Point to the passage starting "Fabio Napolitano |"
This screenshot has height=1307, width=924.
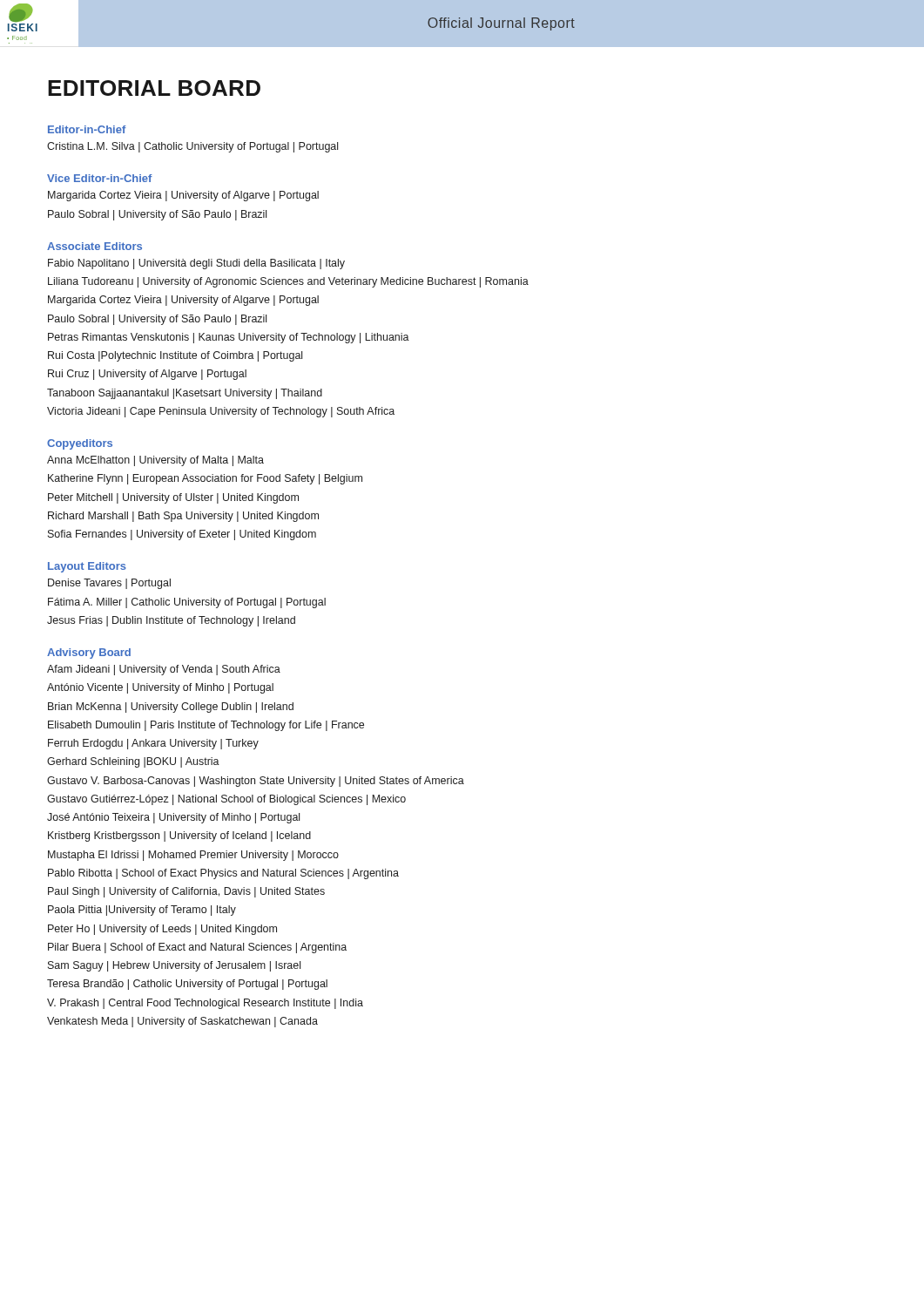(x=288, y=337)
